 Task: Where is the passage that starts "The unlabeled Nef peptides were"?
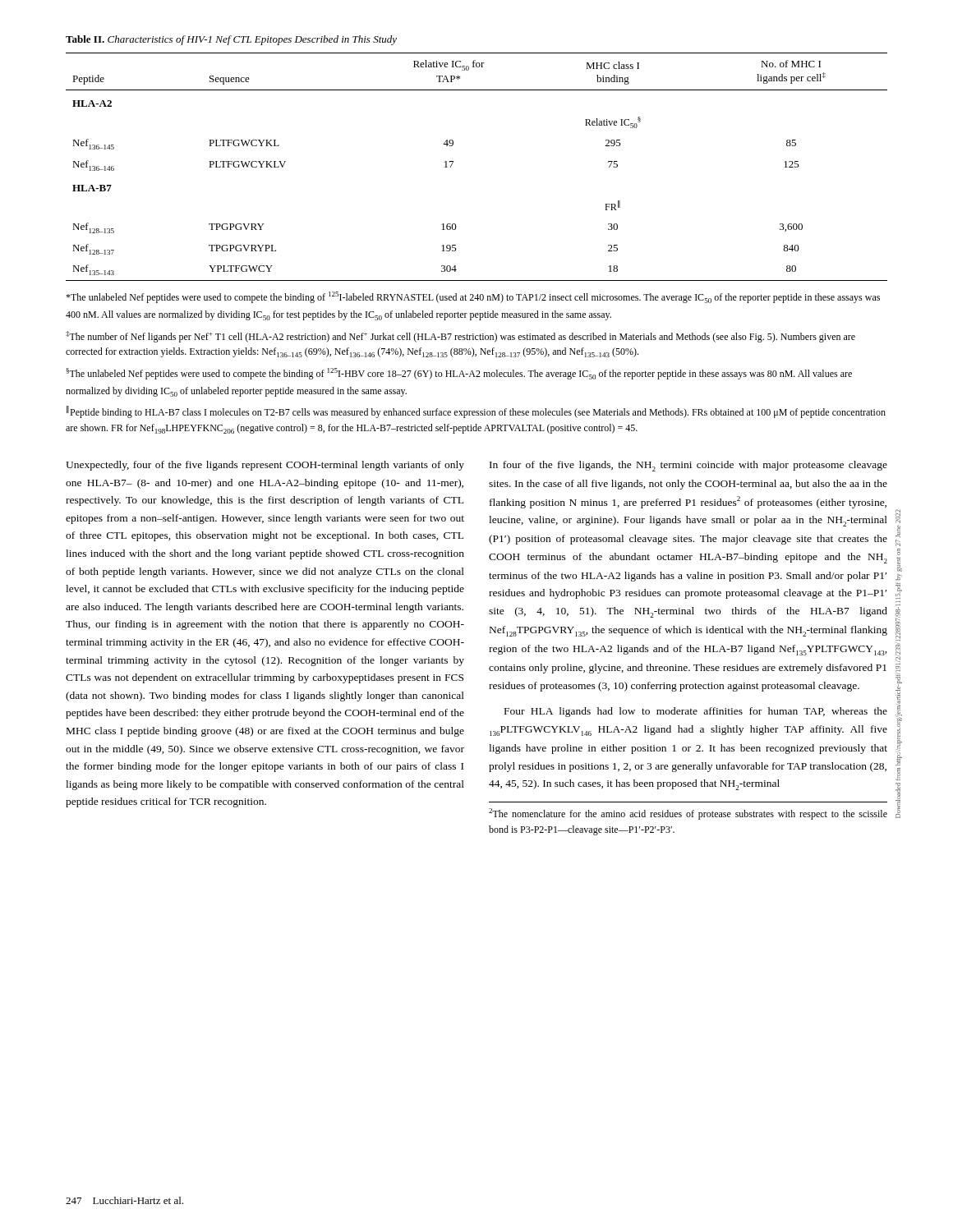473,306
